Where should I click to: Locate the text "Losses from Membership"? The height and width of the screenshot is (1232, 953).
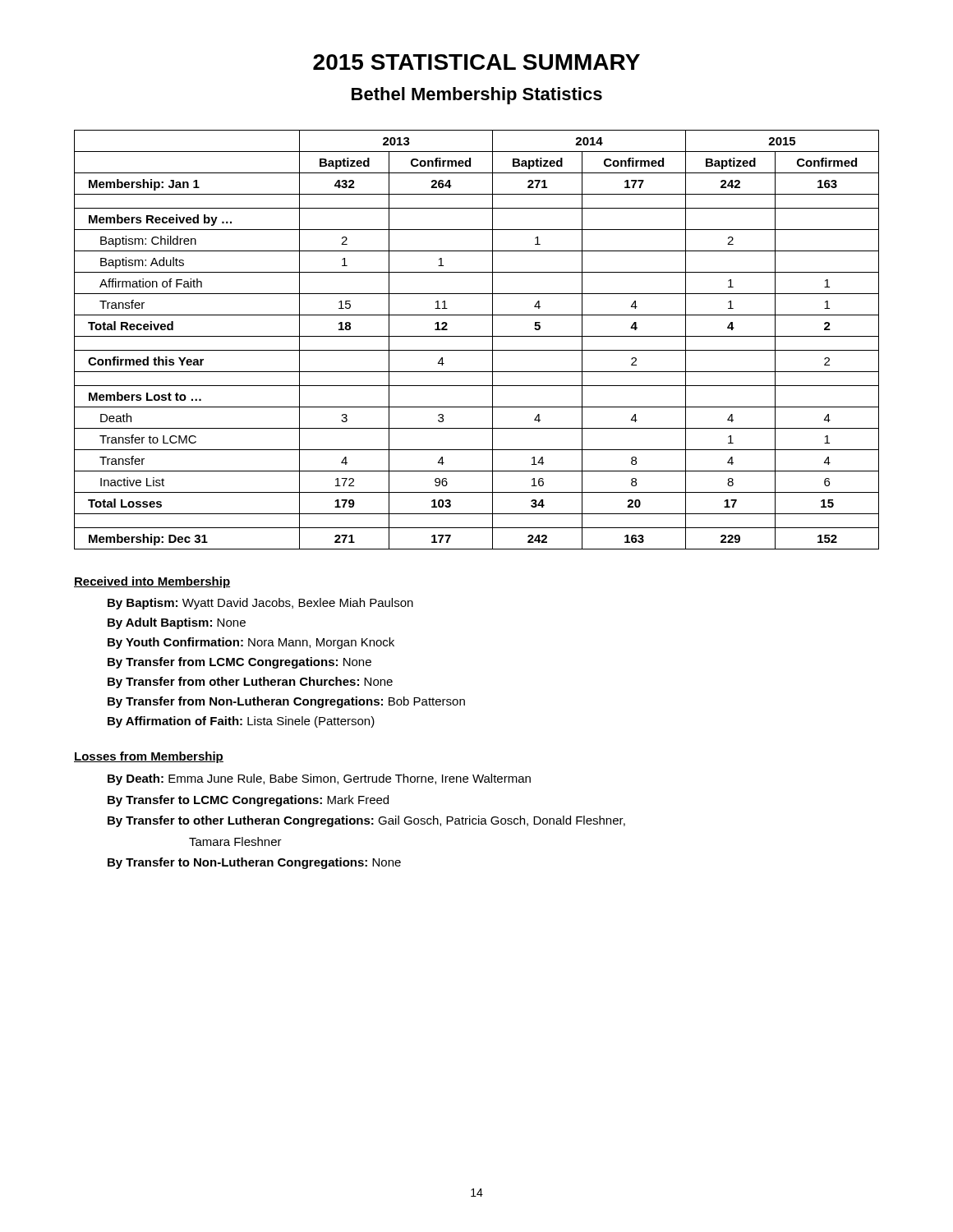point(149,756)
